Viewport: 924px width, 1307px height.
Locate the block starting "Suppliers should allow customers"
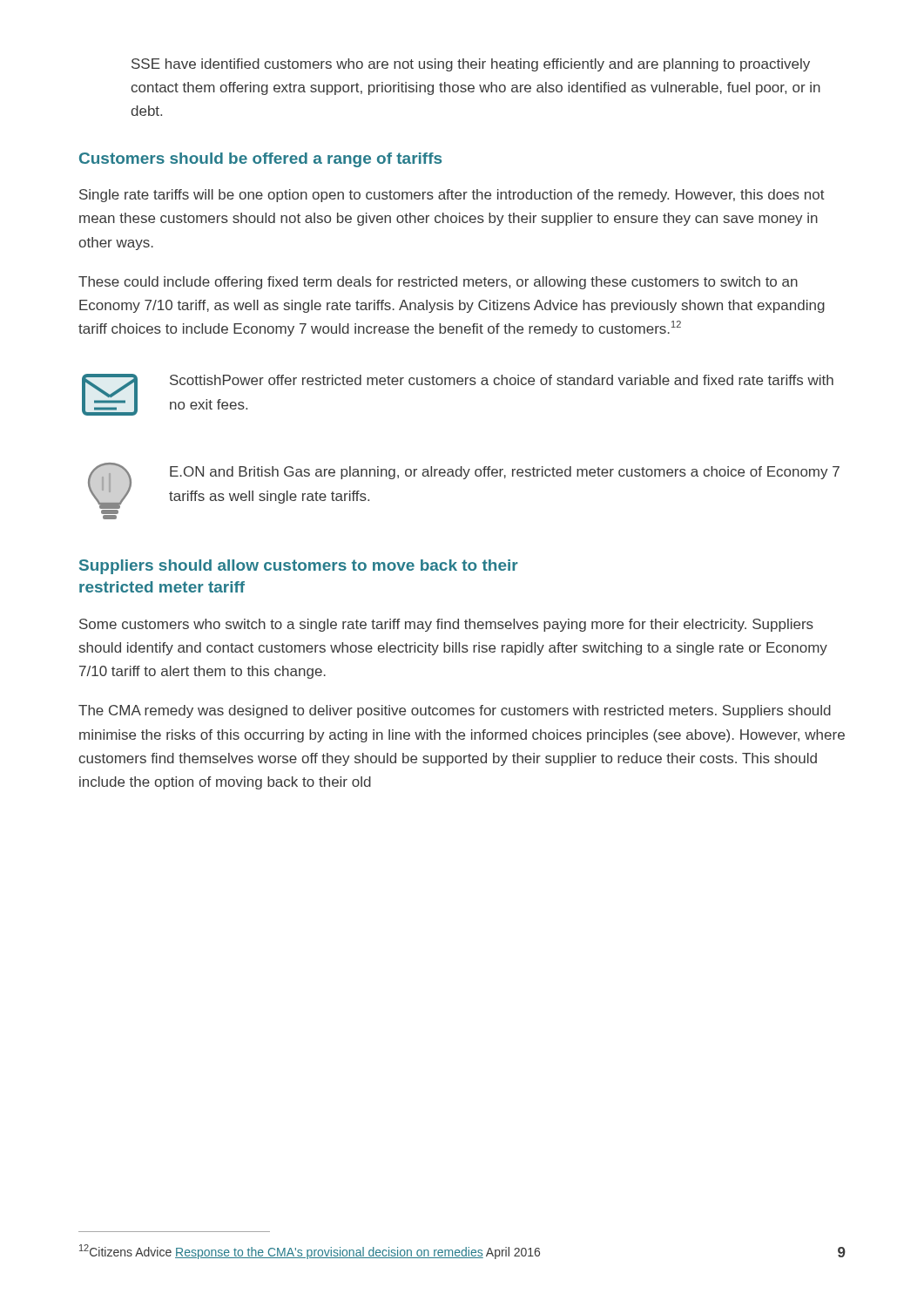click(298, 576)
